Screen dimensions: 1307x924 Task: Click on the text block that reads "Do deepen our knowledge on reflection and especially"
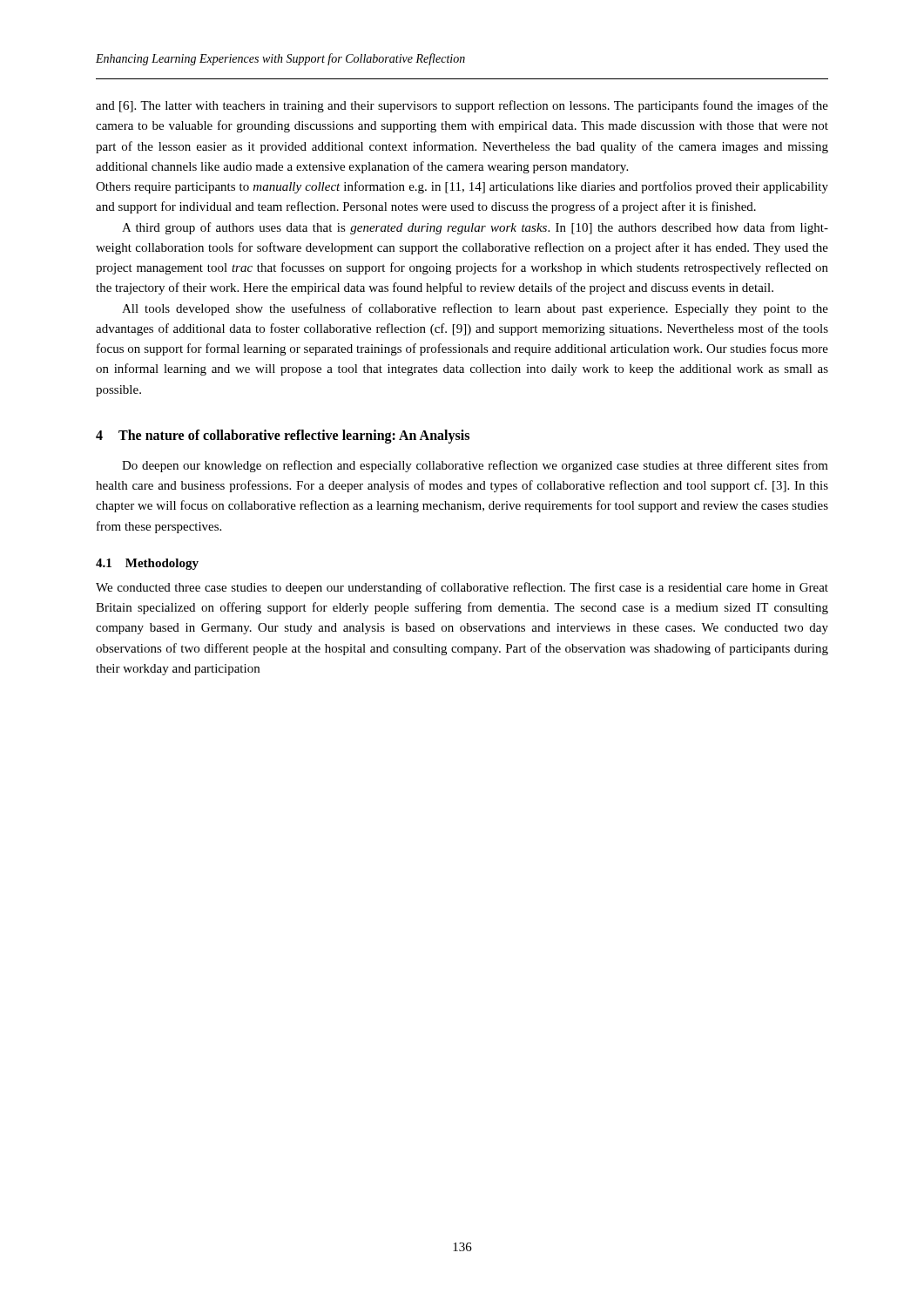coord(462,496)
